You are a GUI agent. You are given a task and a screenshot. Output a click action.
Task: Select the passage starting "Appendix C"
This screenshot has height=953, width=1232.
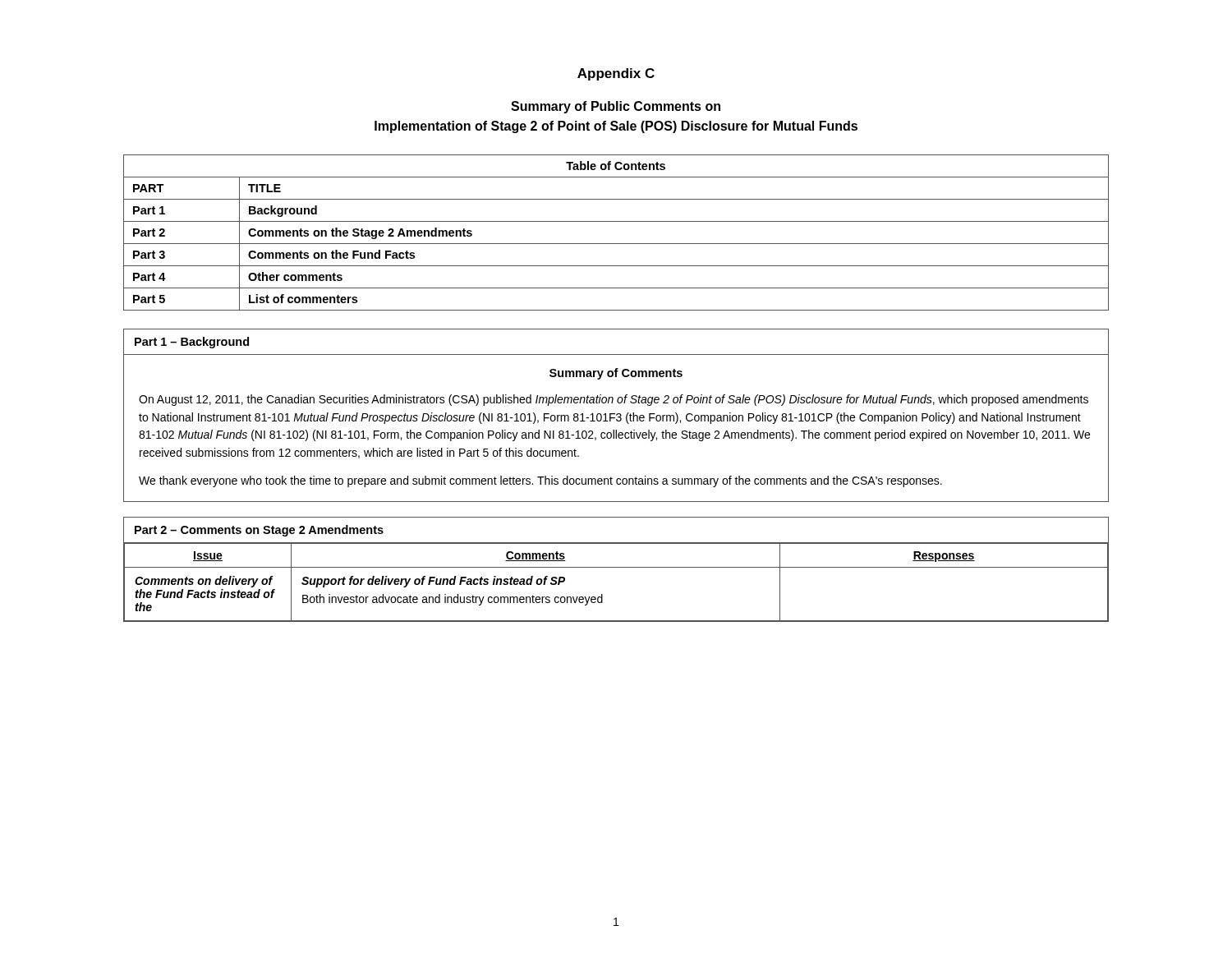(x=616, y=74)
